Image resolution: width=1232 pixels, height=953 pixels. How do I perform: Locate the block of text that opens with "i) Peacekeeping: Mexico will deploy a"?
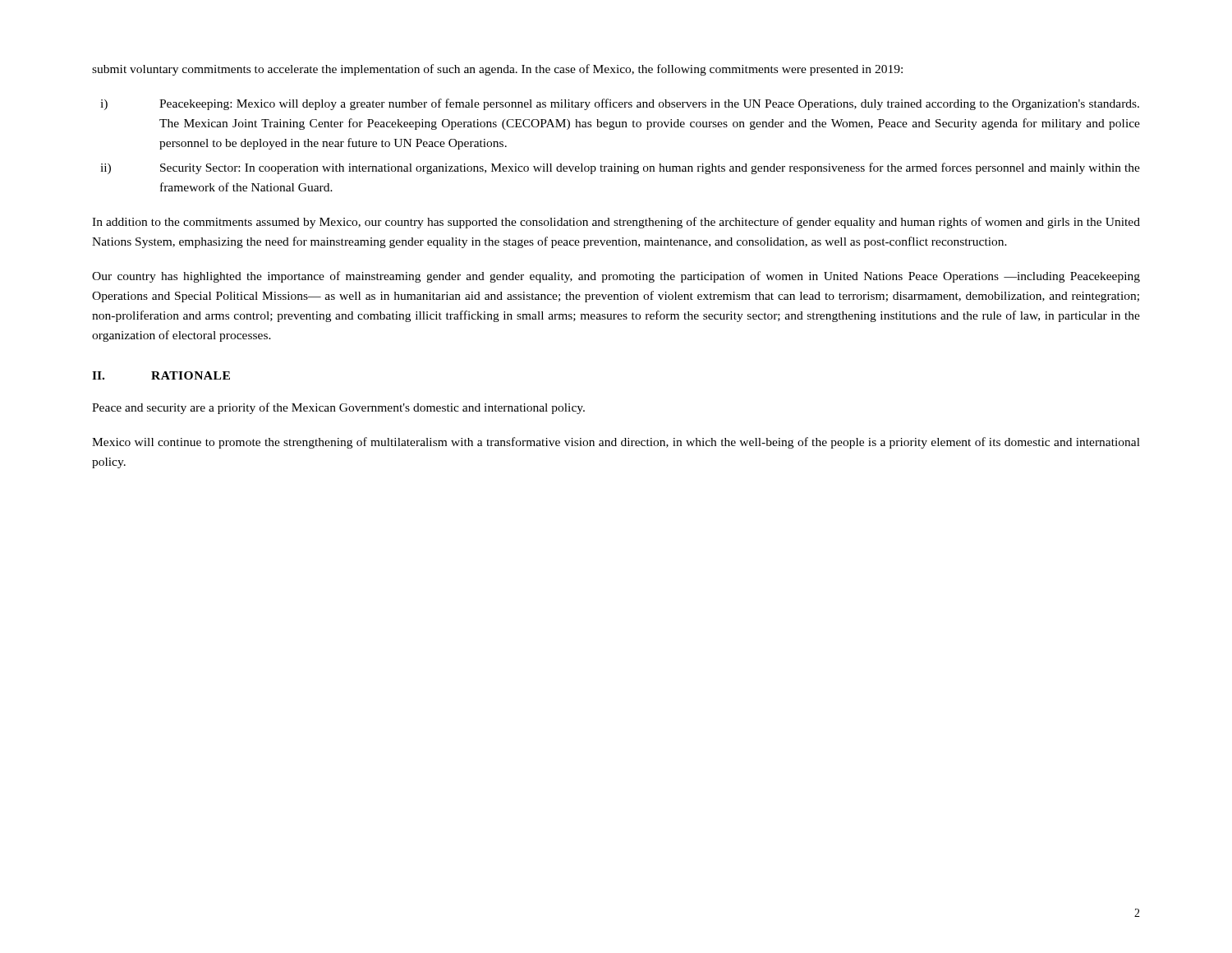[x=616, y=123]
